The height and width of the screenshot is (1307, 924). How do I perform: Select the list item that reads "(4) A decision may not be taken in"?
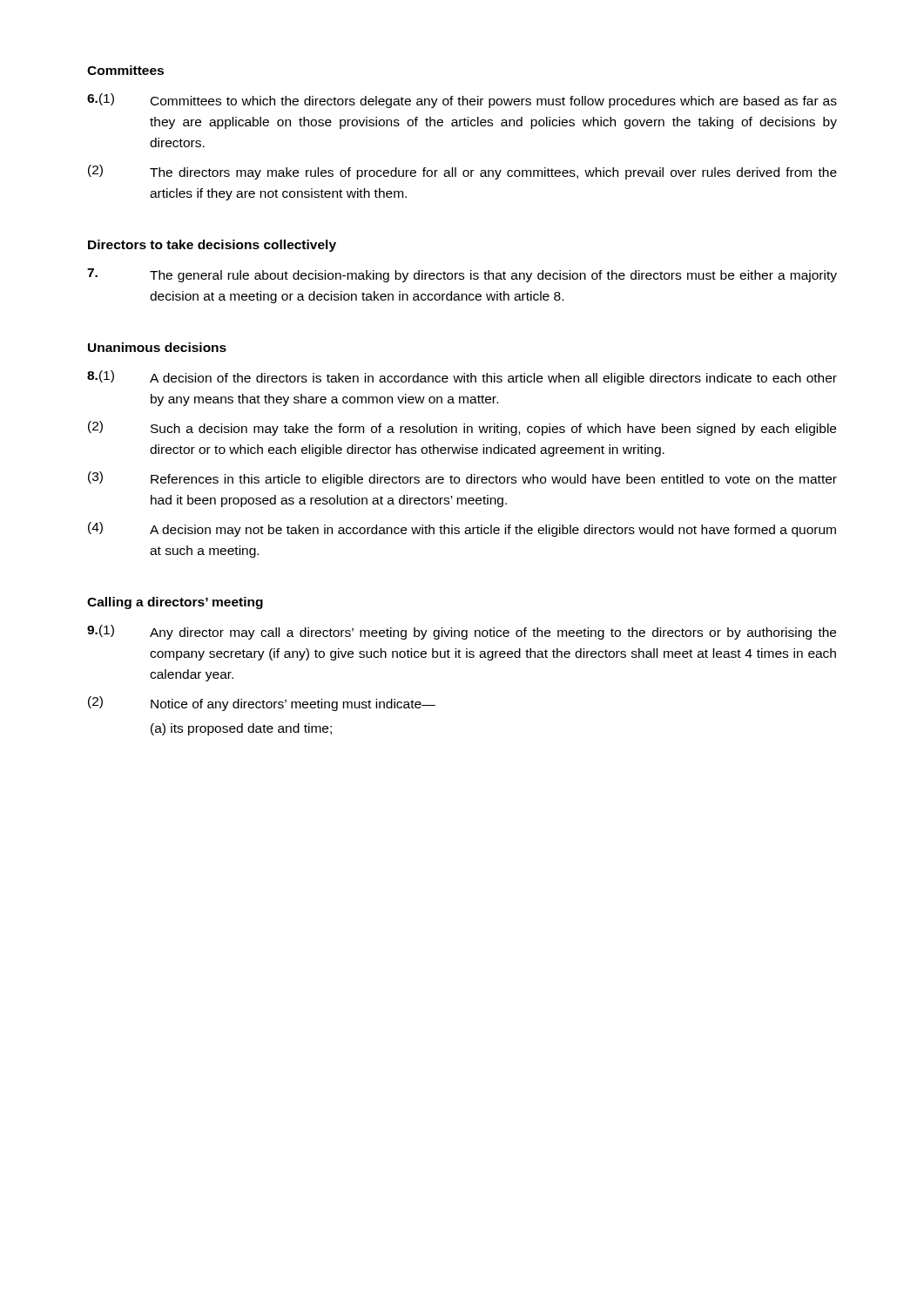click(462, 540)
